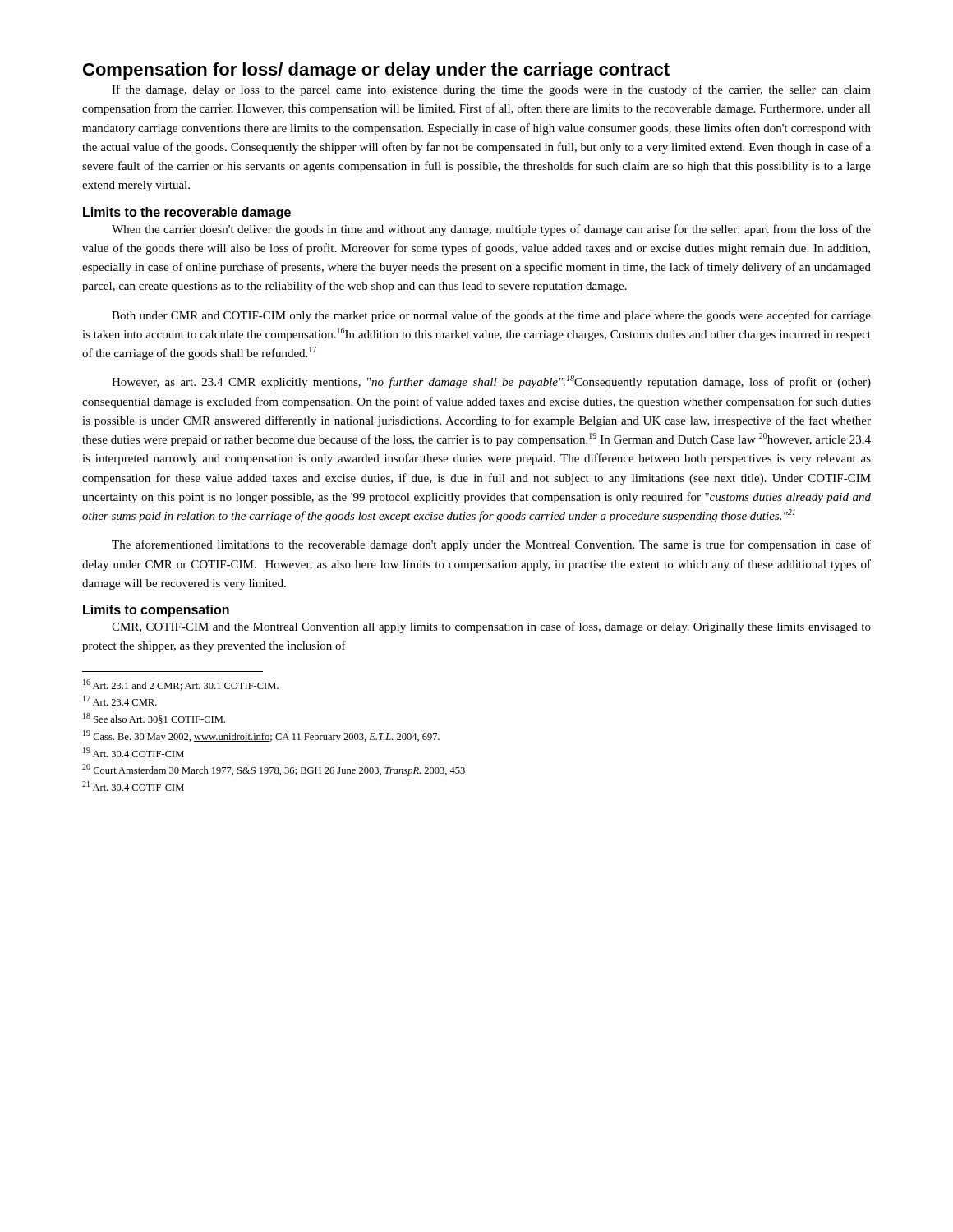Select the region starting "CMR, COTIF-CIM and the Montreal Convention all"

point(476,636)
